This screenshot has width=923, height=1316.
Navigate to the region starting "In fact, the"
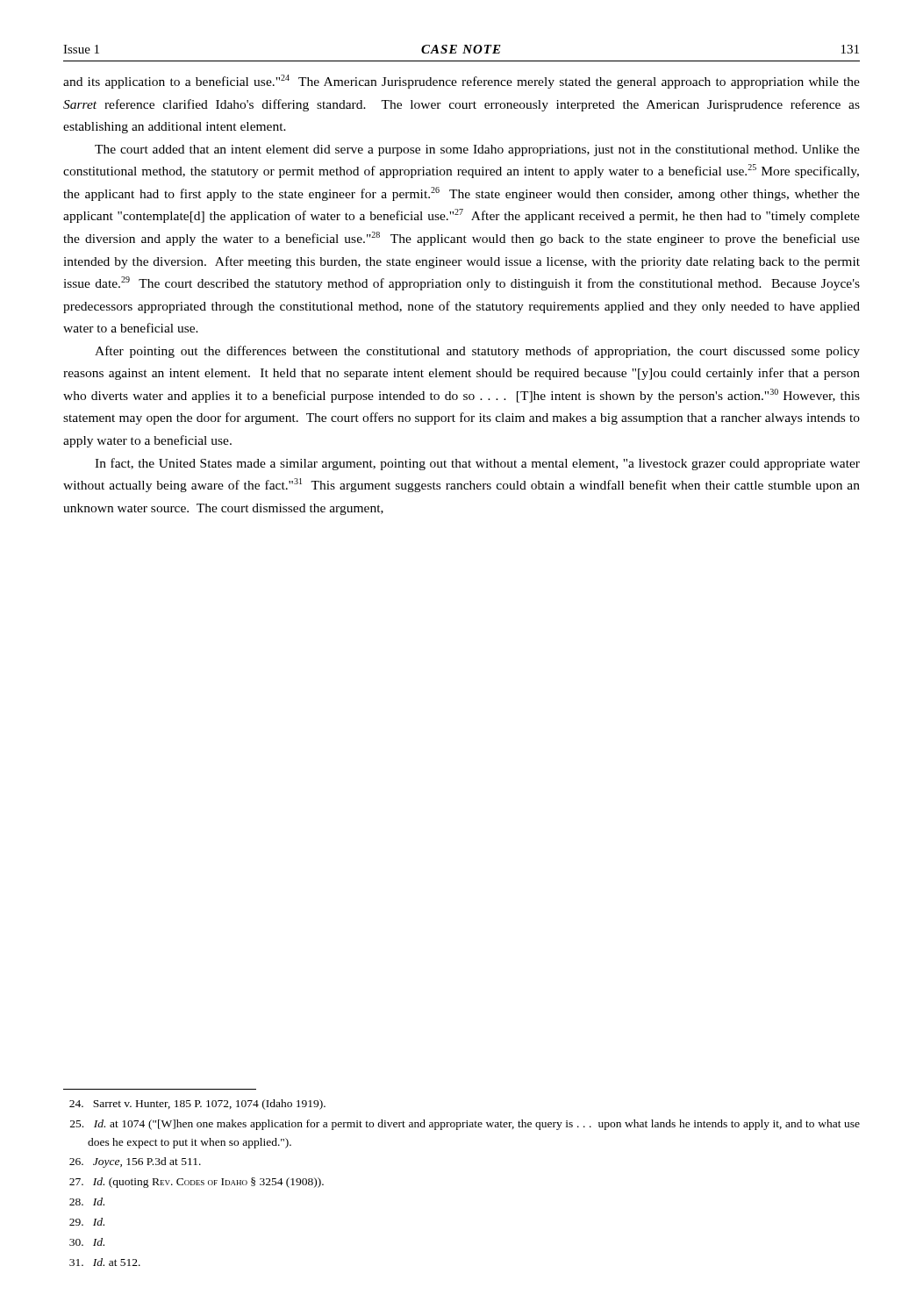pyautogui.click(x=462, y=485)
